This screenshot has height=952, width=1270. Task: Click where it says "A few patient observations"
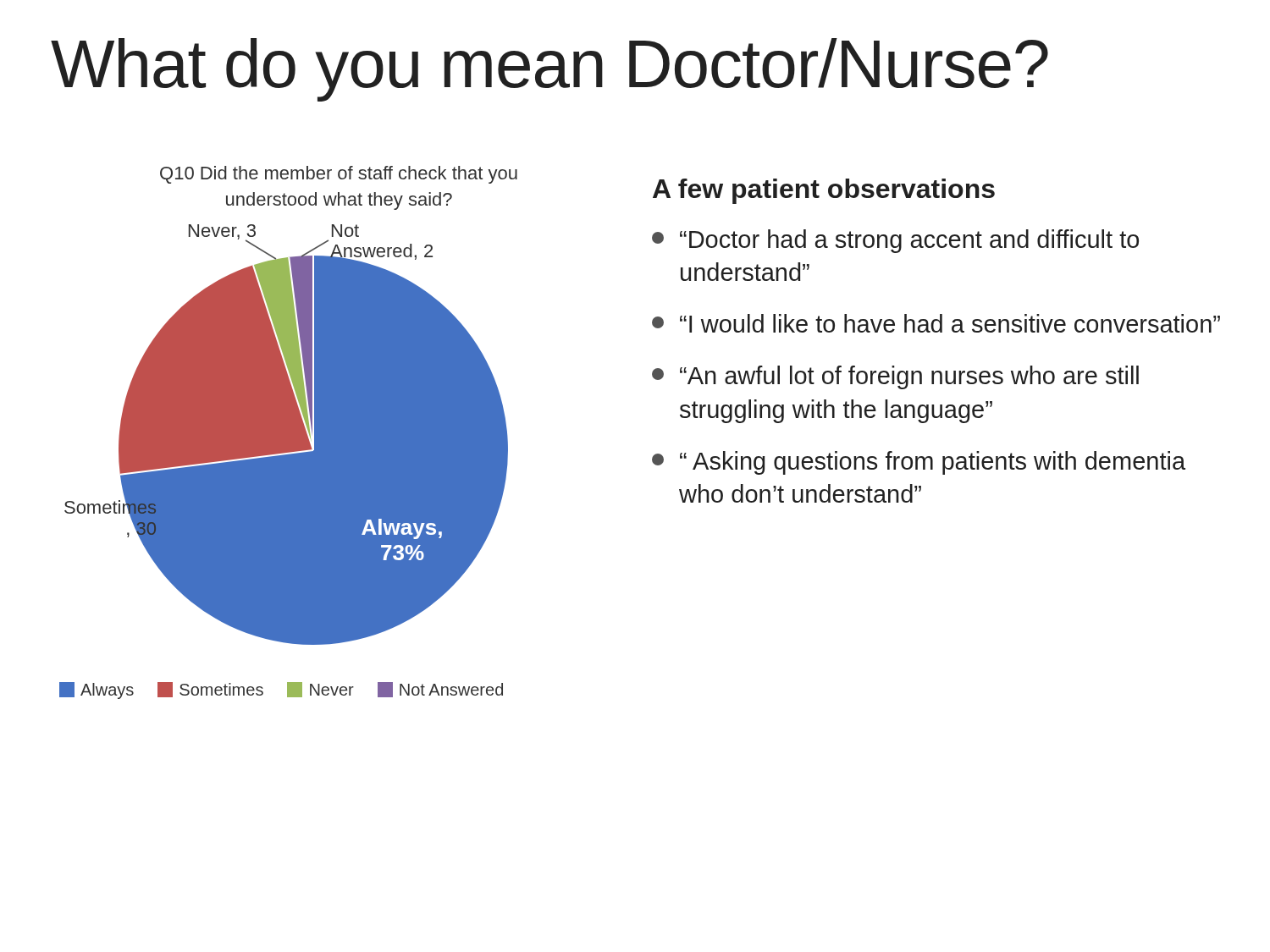click(824, 189)
